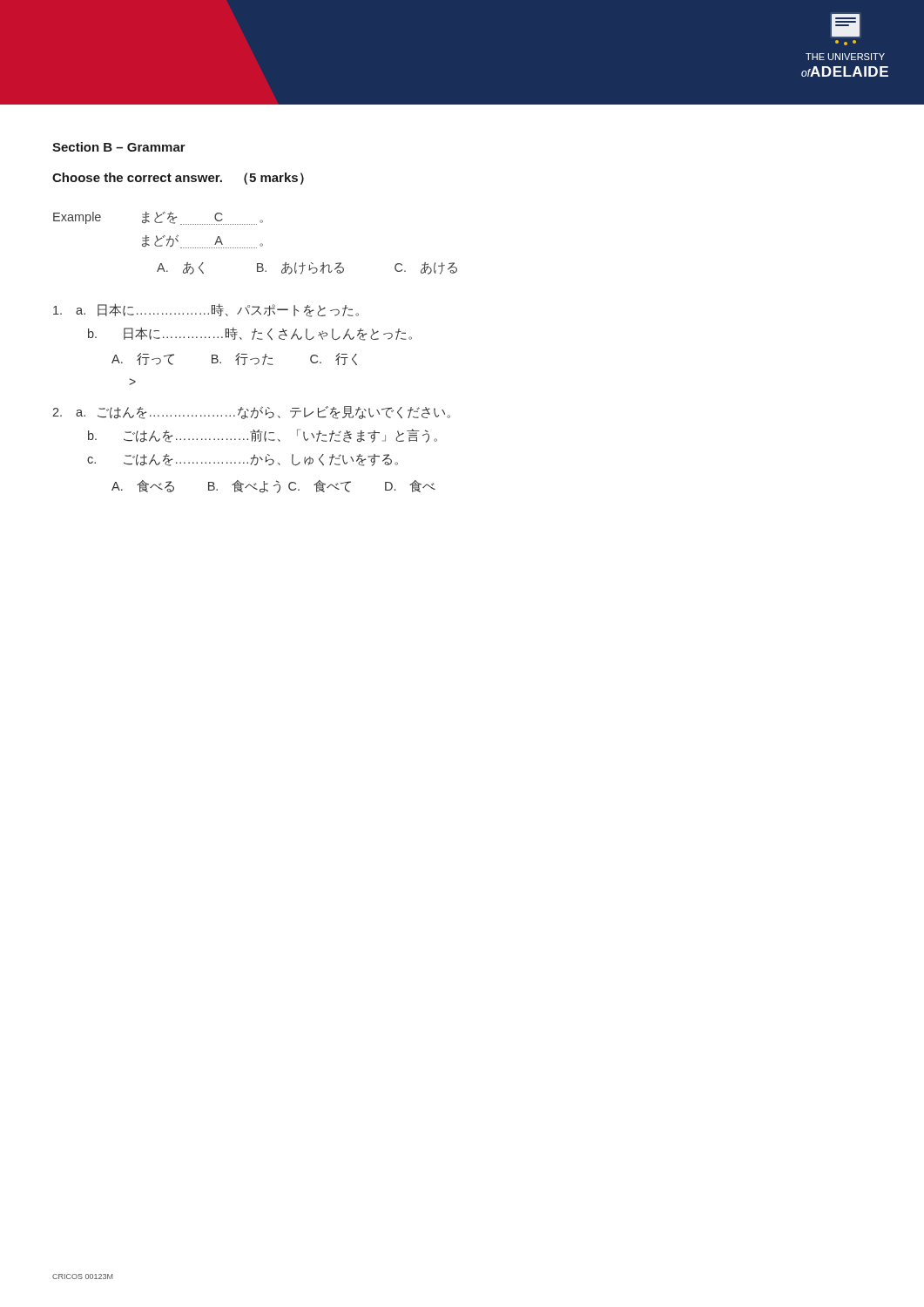Find the region starting "Section B – Grammar"
Screen dimensions: 1307x924
tap(119, 147)
